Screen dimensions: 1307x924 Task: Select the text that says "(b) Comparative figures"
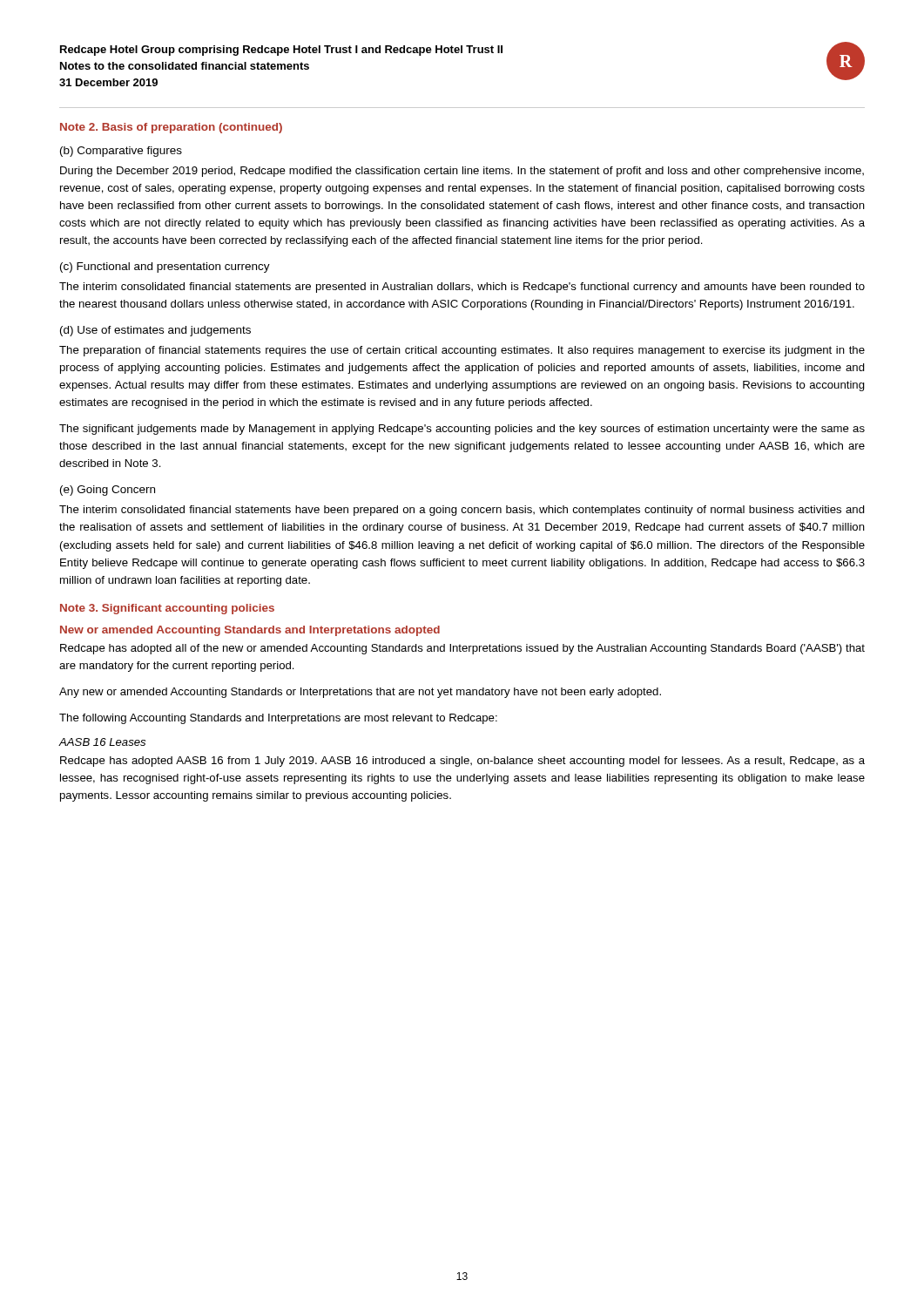pyautogui.click(x=121, y=150)
